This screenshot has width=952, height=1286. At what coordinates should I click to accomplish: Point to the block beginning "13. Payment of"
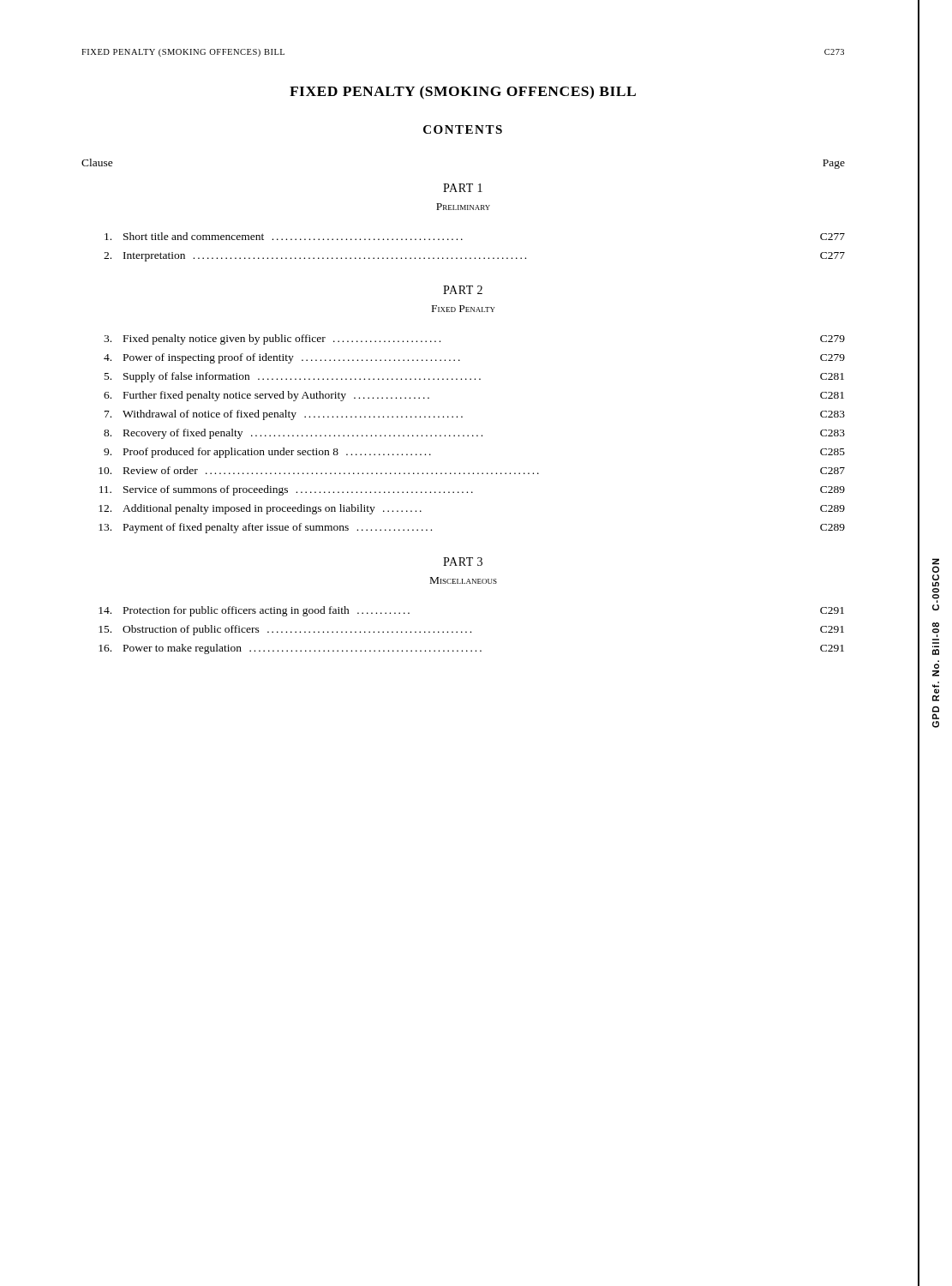235,528
